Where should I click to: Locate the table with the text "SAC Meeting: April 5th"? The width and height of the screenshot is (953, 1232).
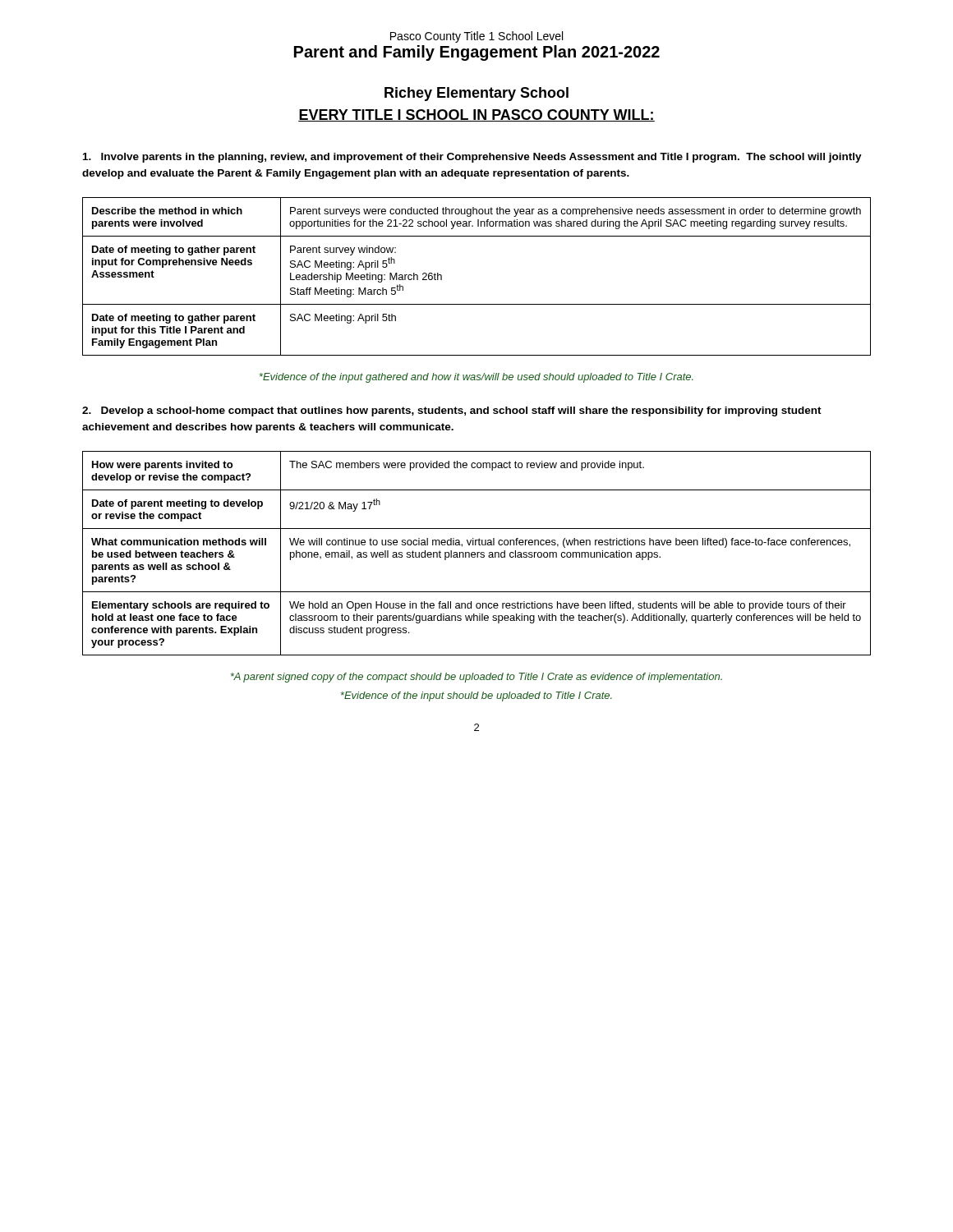[x=476, y=276]
